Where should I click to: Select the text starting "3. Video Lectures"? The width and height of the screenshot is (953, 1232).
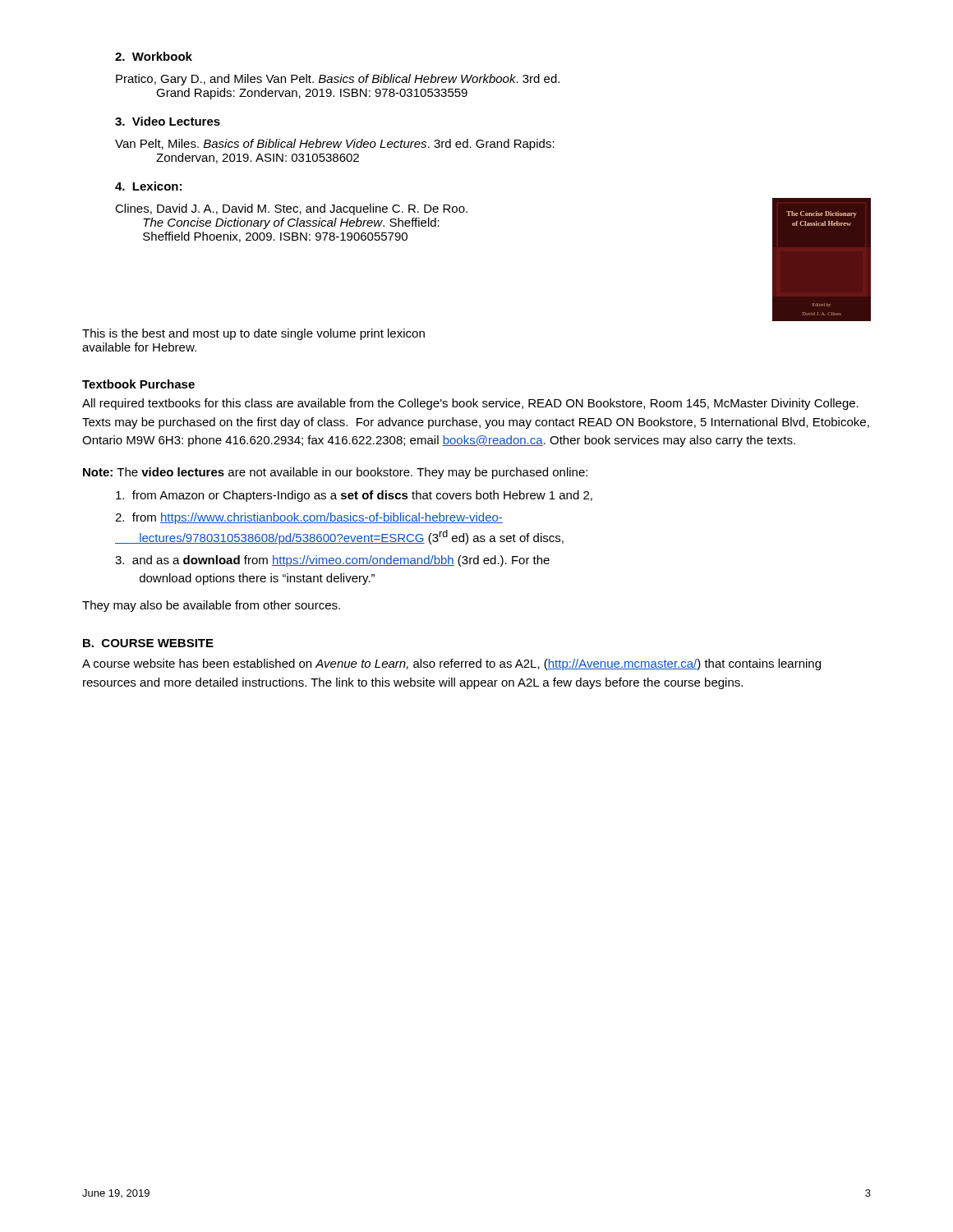[168, 121]
